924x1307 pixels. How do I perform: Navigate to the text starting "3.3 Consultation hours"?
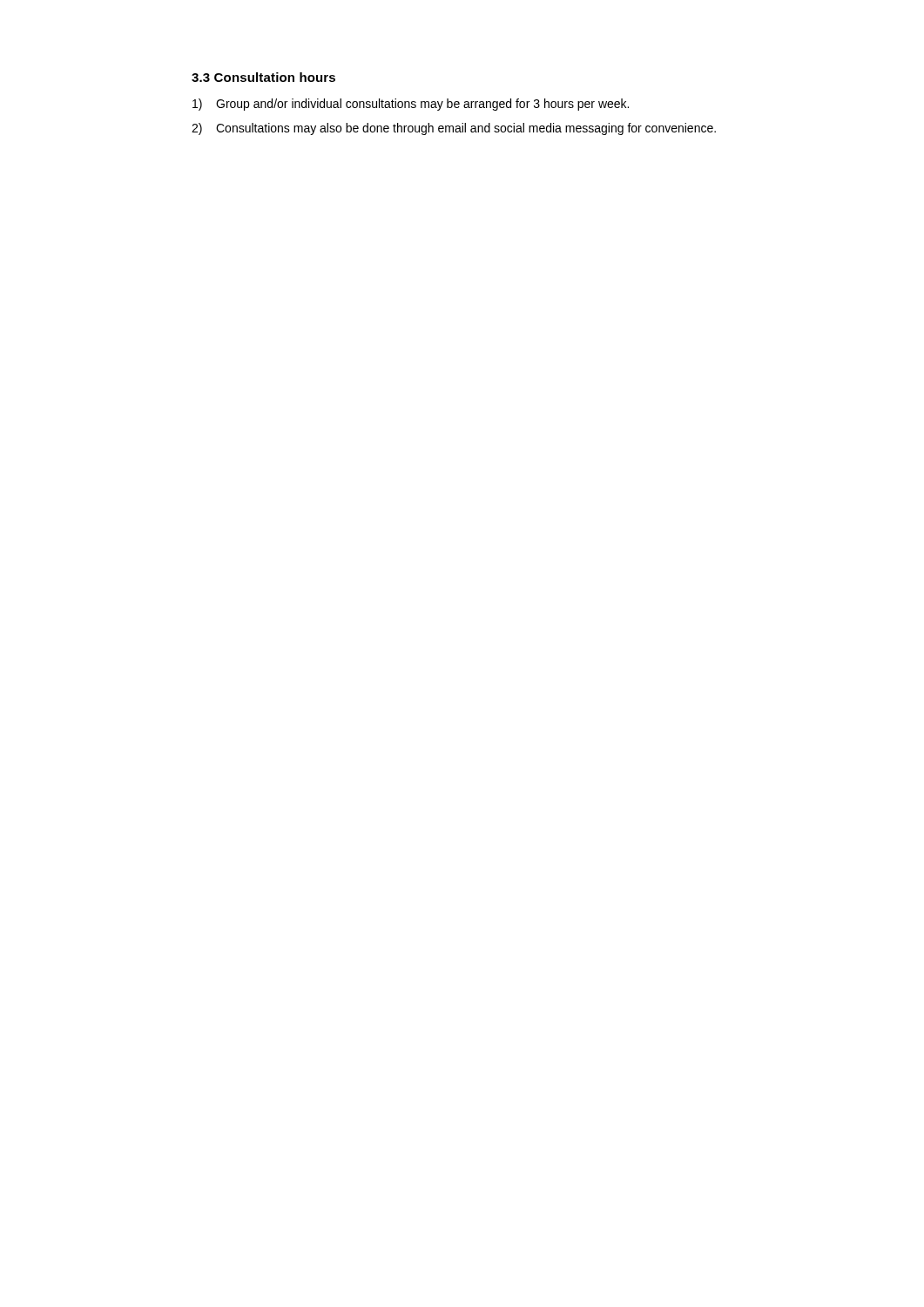[x=264, y=77]
